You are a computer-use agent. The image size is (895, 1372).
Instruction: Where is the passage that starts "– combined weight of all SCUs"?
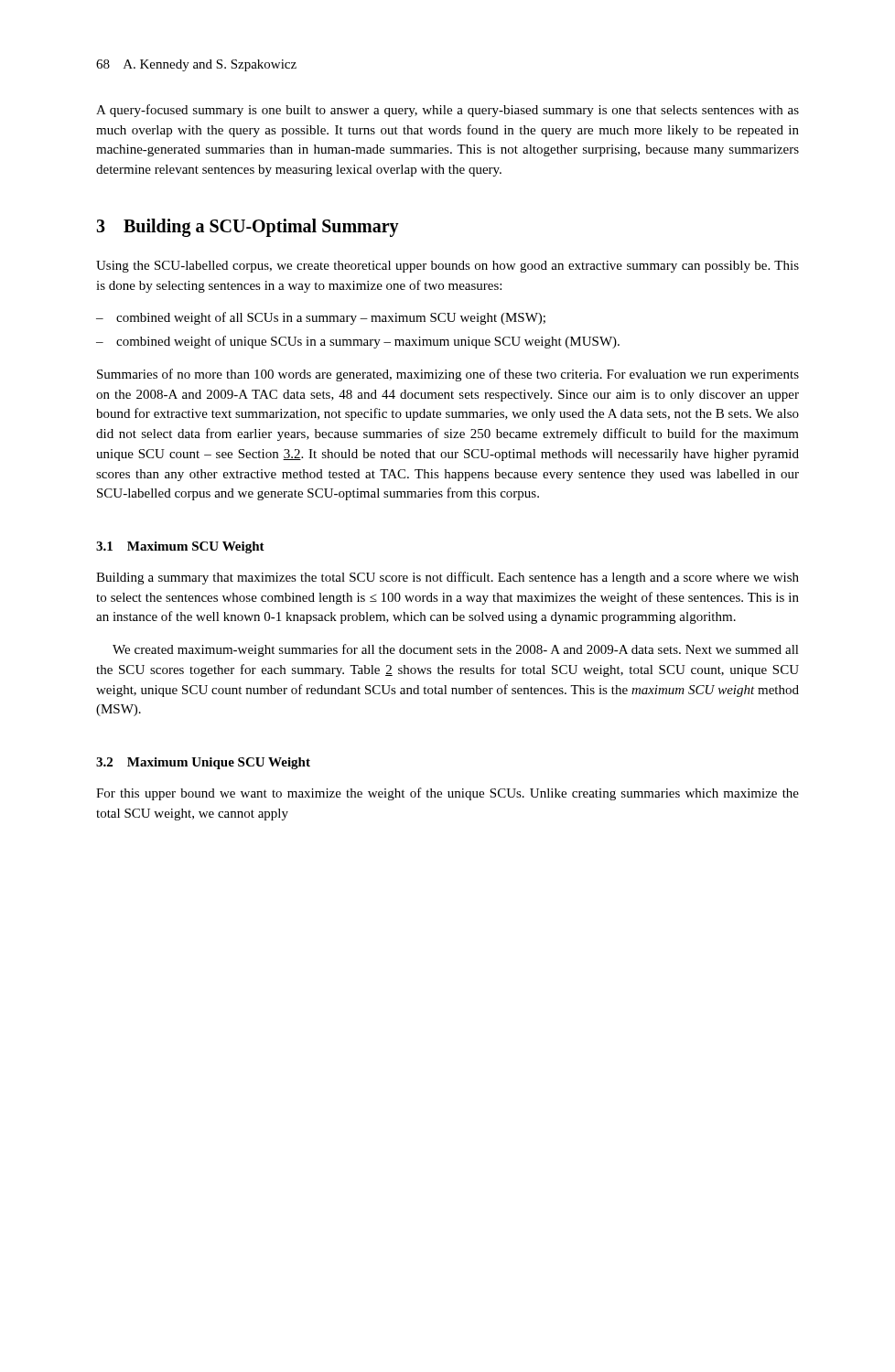pos(321,318)
